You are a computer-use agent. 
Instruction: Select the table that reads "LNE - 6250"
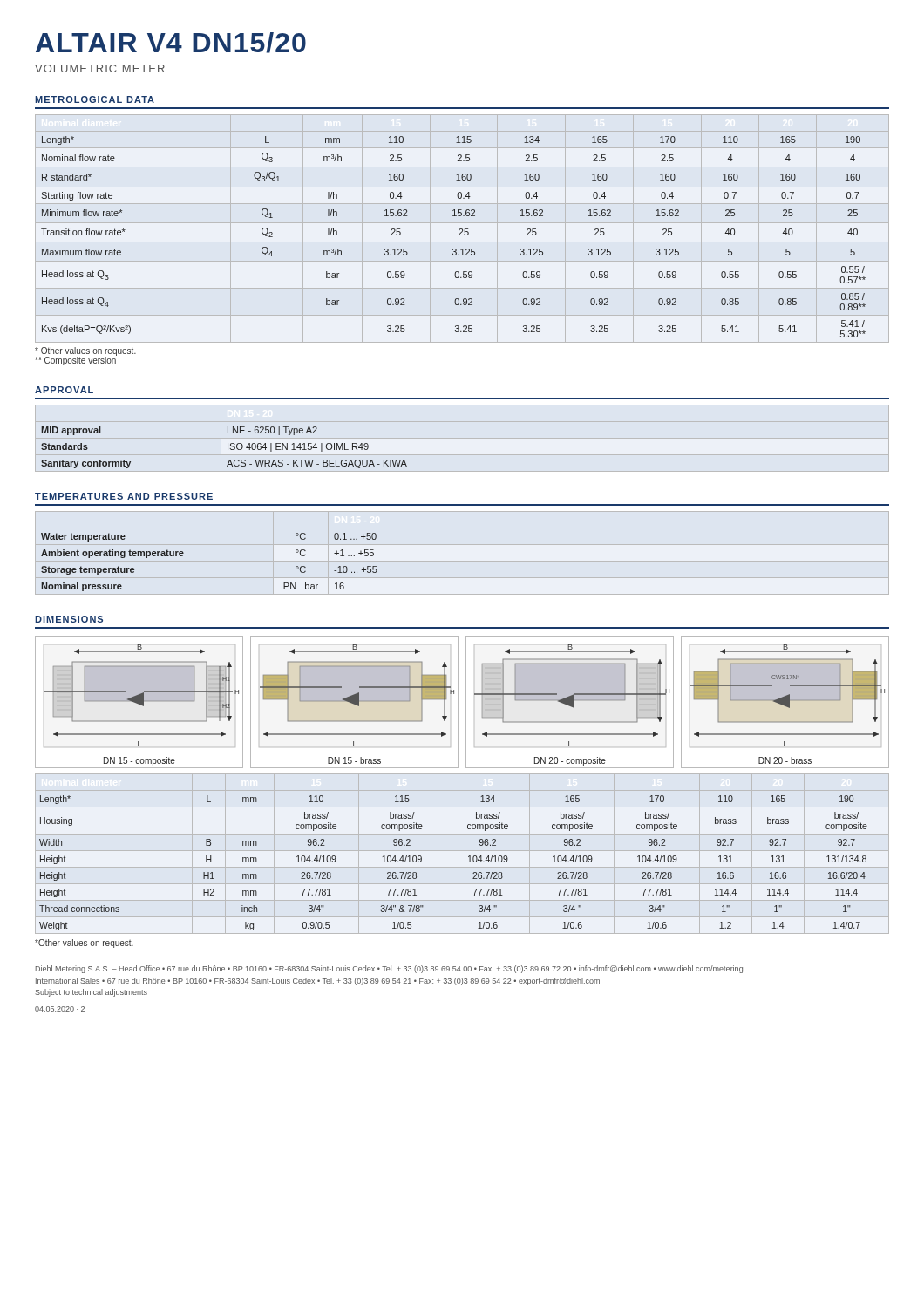462,438
